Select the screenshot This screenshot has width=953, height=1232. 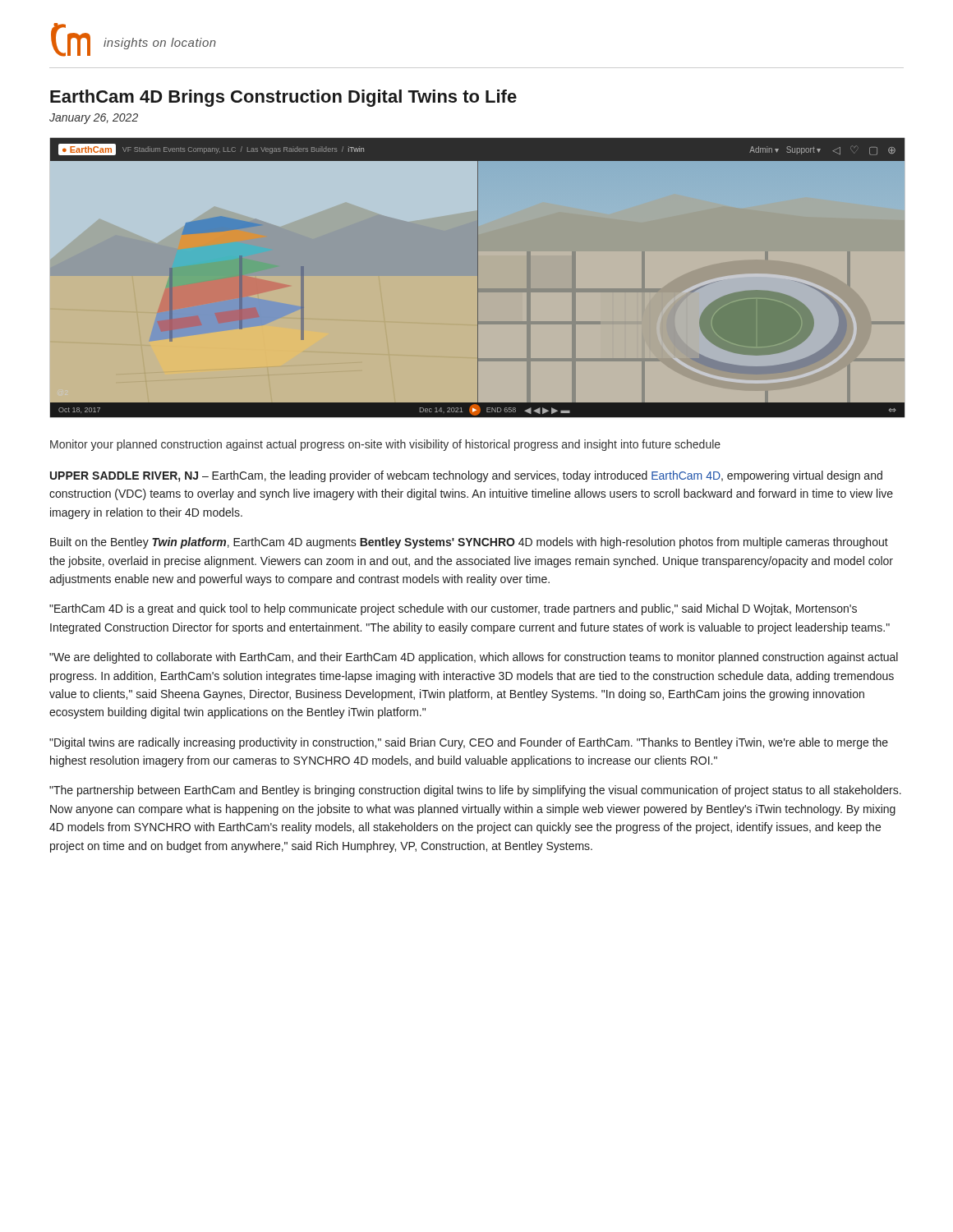(x=477, y=278)
